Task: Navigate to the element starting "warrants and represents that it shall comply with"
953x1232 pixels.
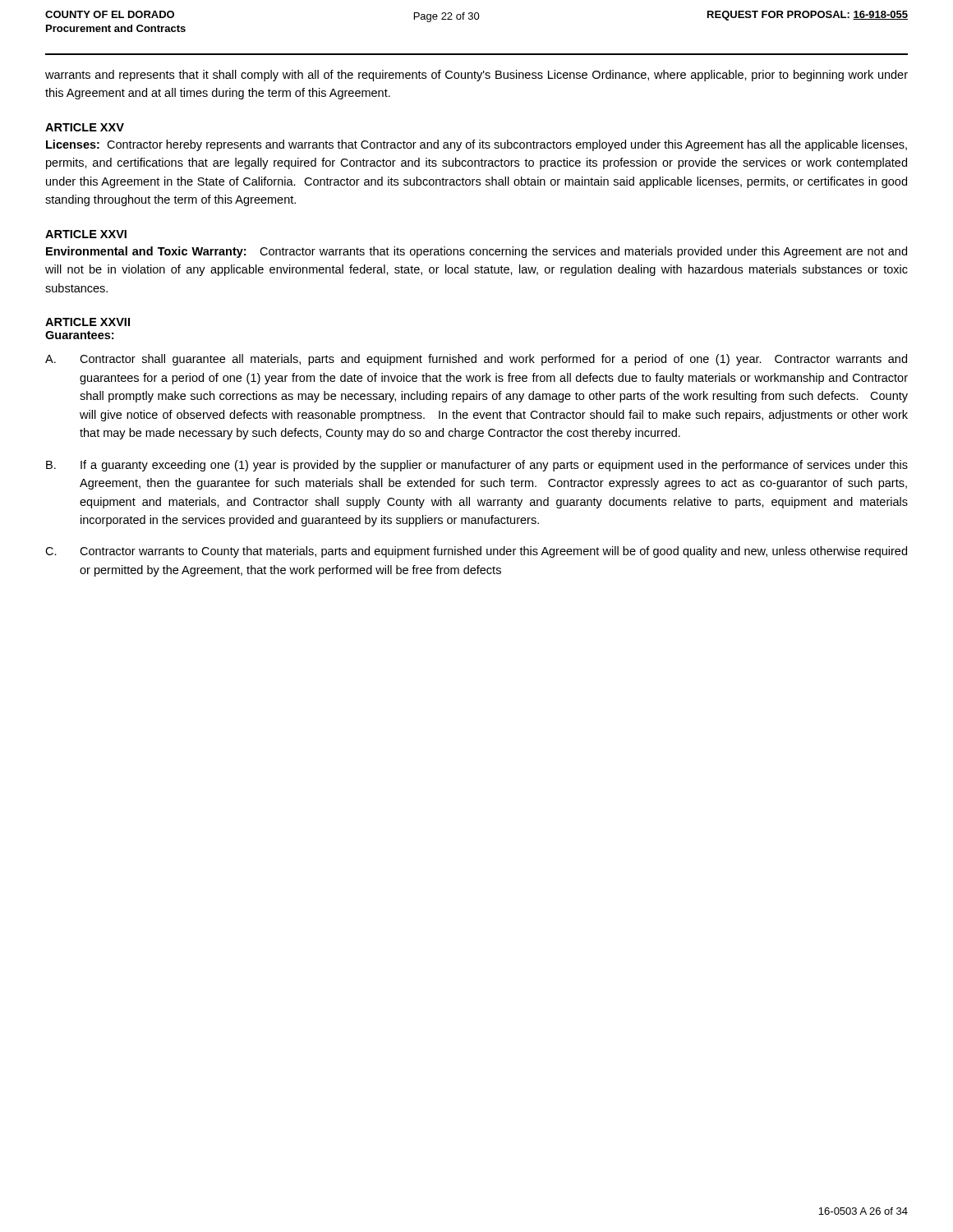Action: pos(476,84)
